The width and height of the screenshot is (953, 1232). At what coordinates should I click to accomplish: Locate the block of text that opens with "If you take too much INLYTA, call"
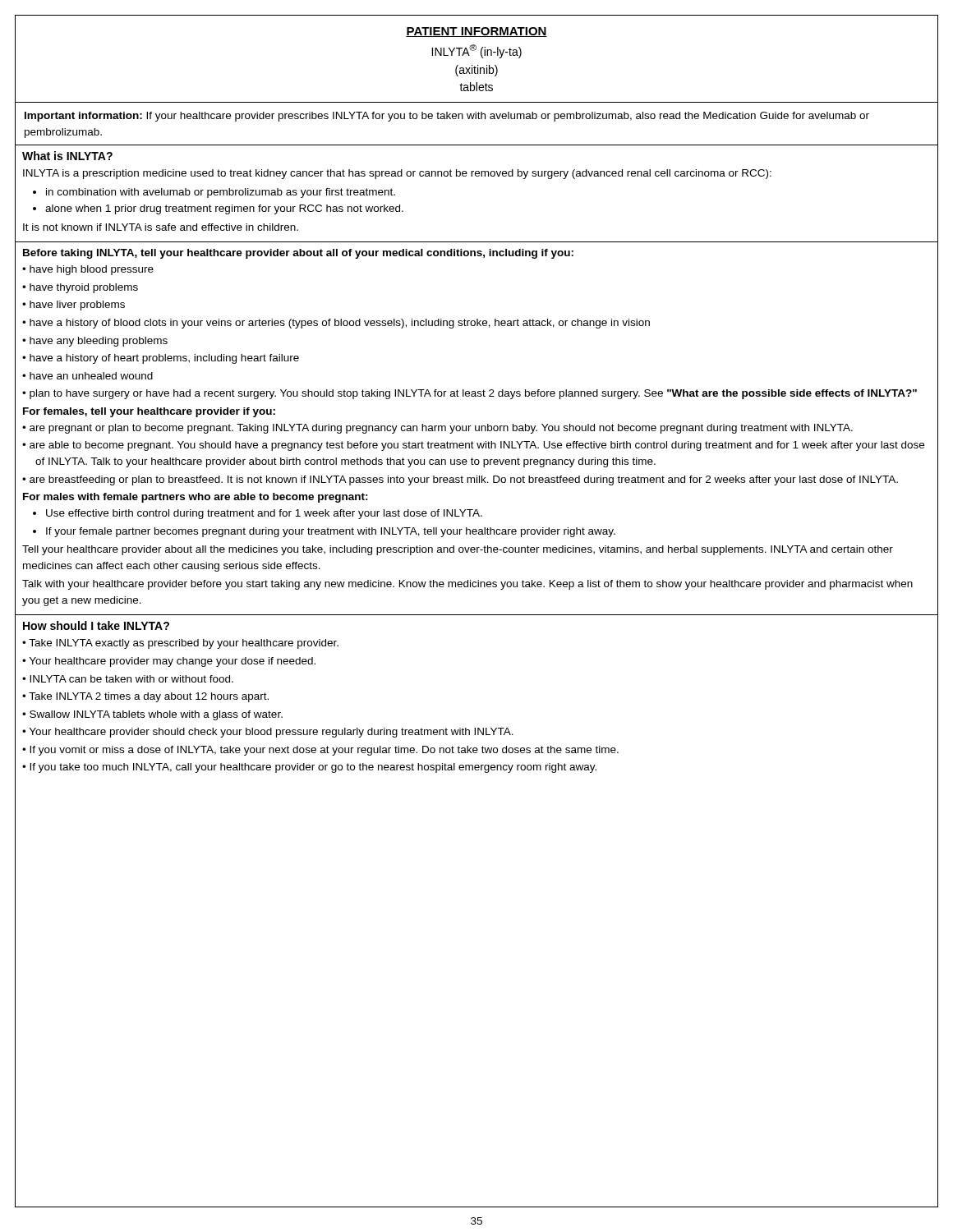pos(313,767)
